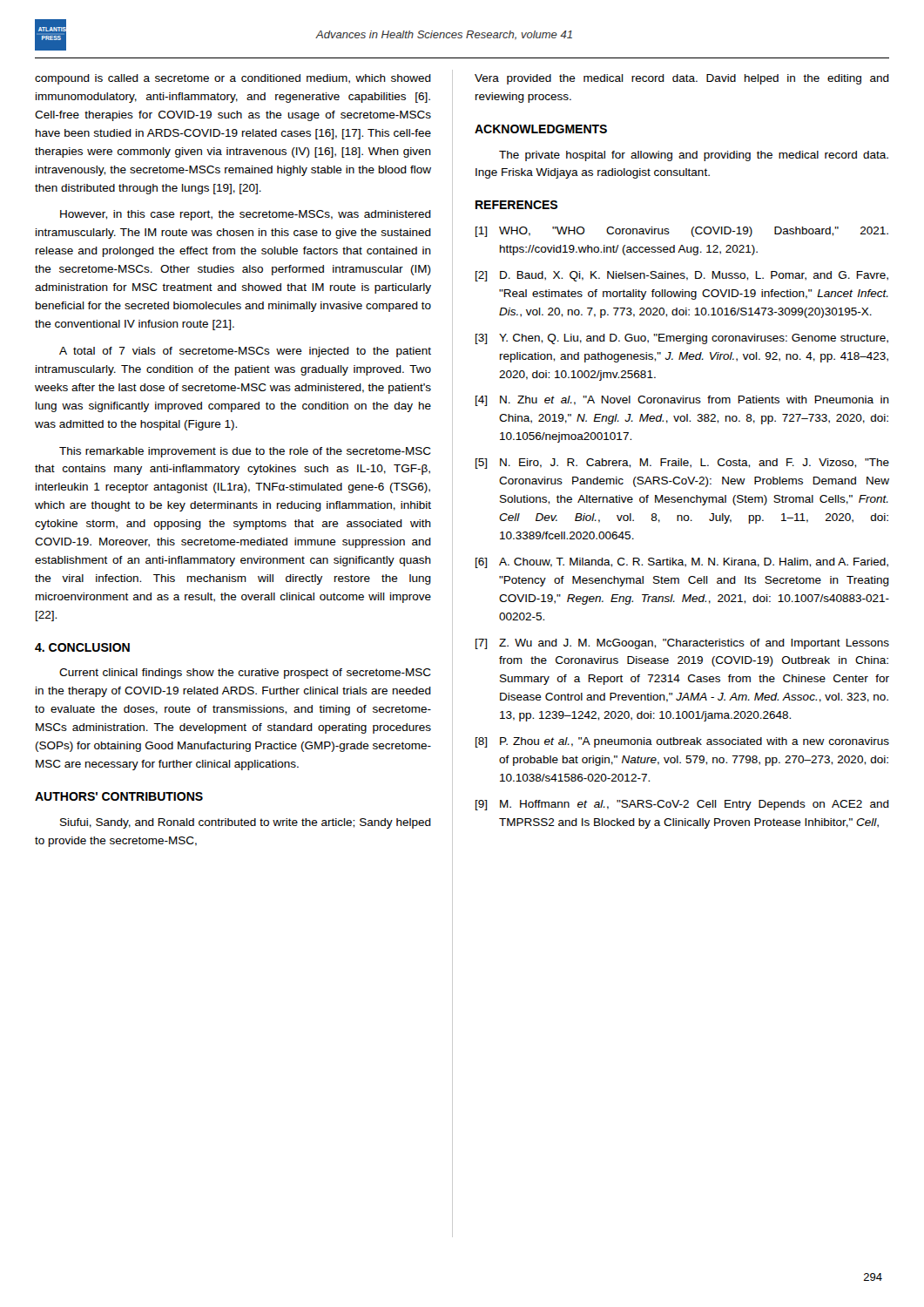Click on the text block with the text "The private hospital for allowing and"
This screenshot has height=1307, width=924.
pyautogui.click(x=682, y=164)
